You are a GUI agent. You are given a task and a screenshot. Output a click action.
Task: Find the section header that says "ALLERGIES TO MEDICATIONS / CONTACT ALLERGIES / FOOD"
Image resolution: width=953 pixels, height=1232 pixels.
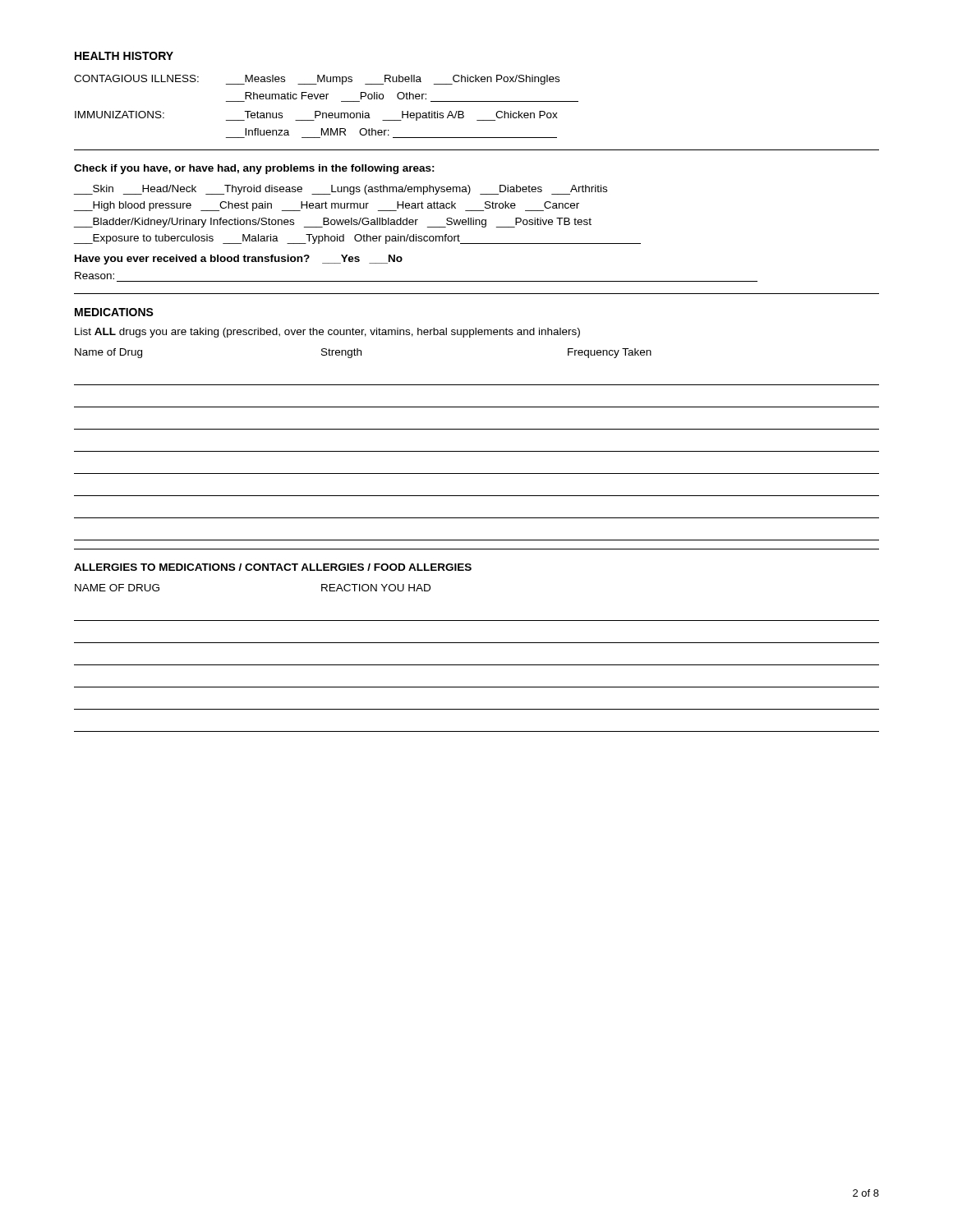(x=273, y=567)
